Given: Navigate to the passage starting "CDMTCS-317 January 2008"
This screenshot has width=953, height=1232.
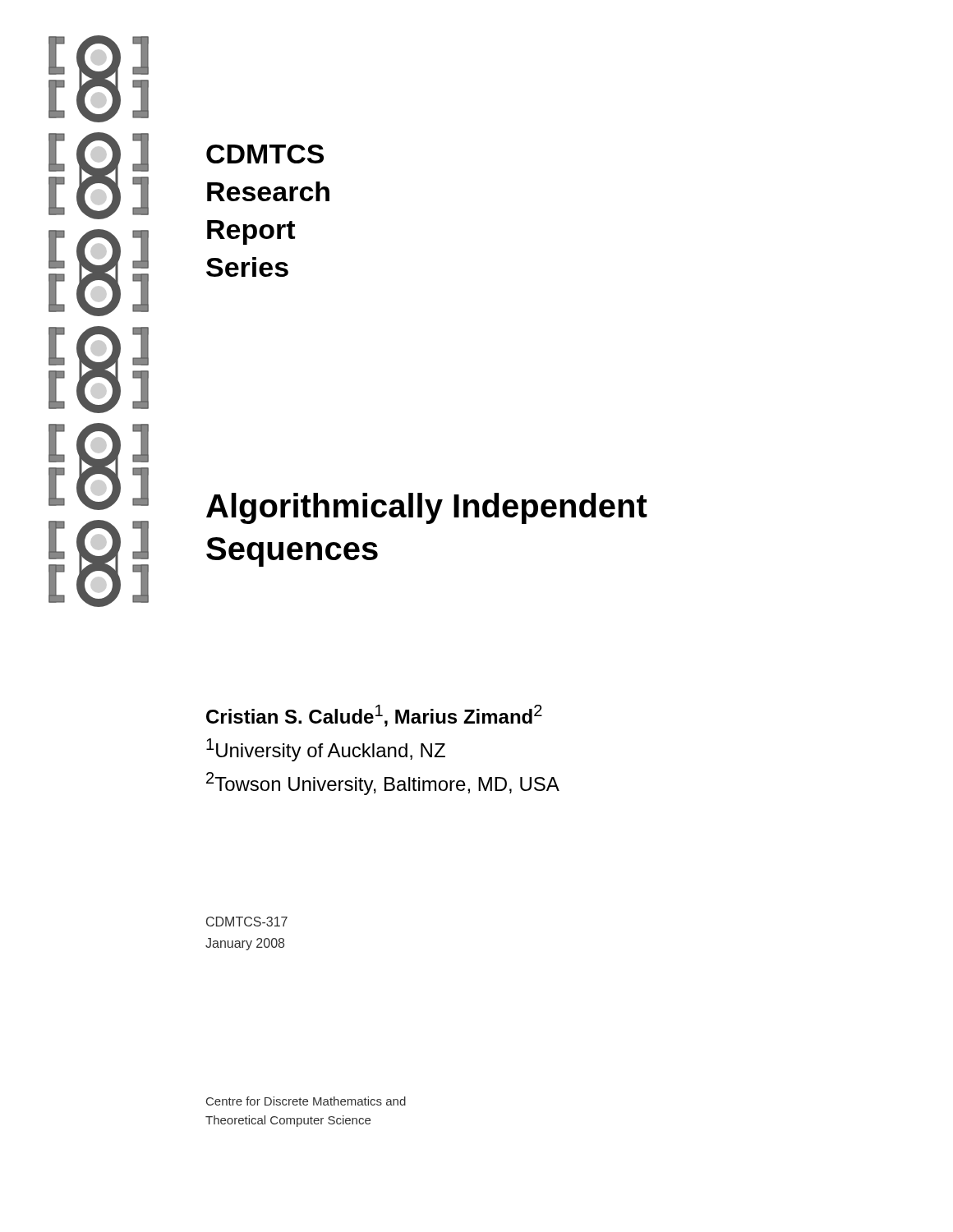Looking at the screenshot, I should pyautogui.click(x=247, y=933).
